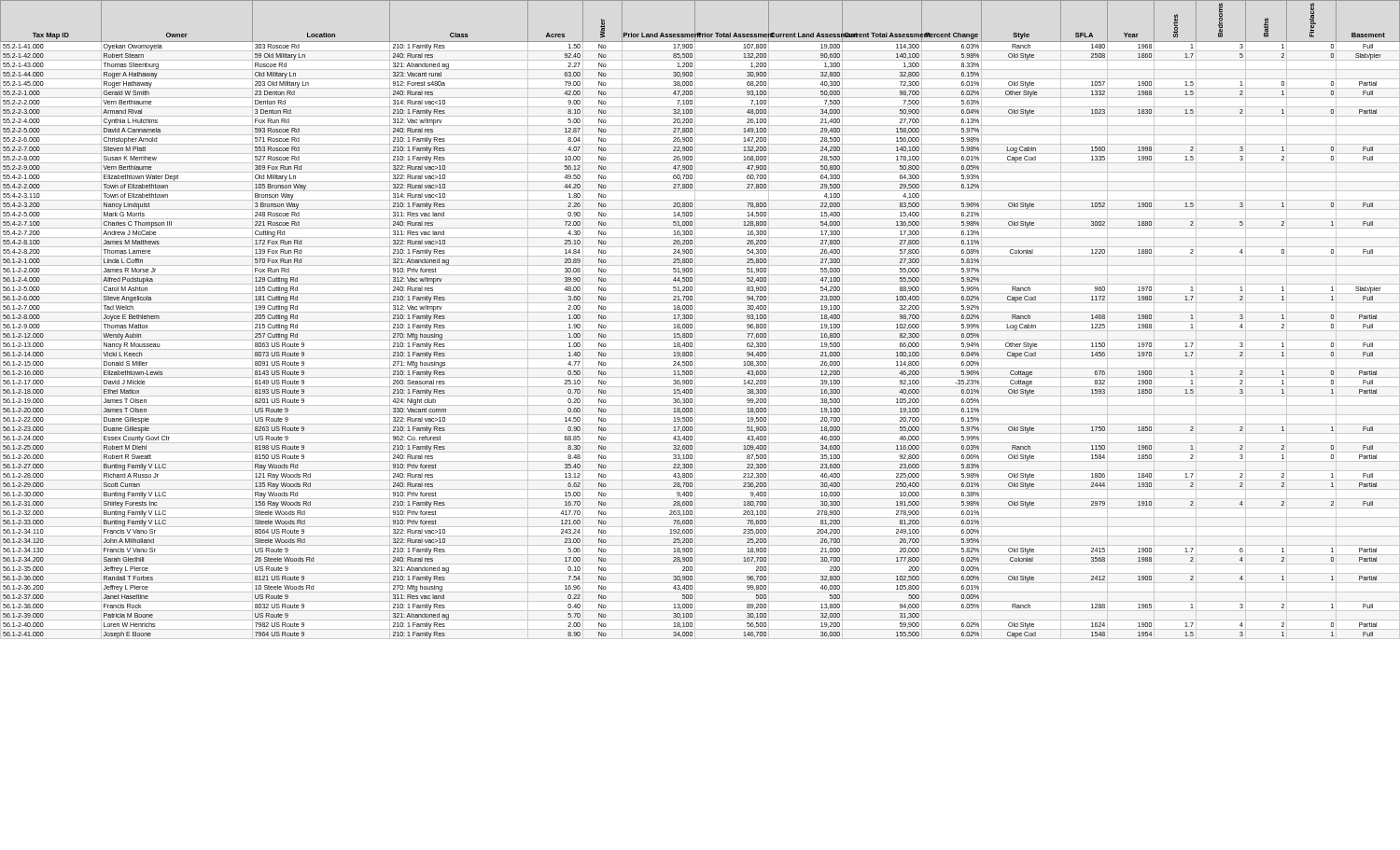The width and height of the screenshot is (1400, 850).
Task: Select a table
Action: (x=700, y=425)
